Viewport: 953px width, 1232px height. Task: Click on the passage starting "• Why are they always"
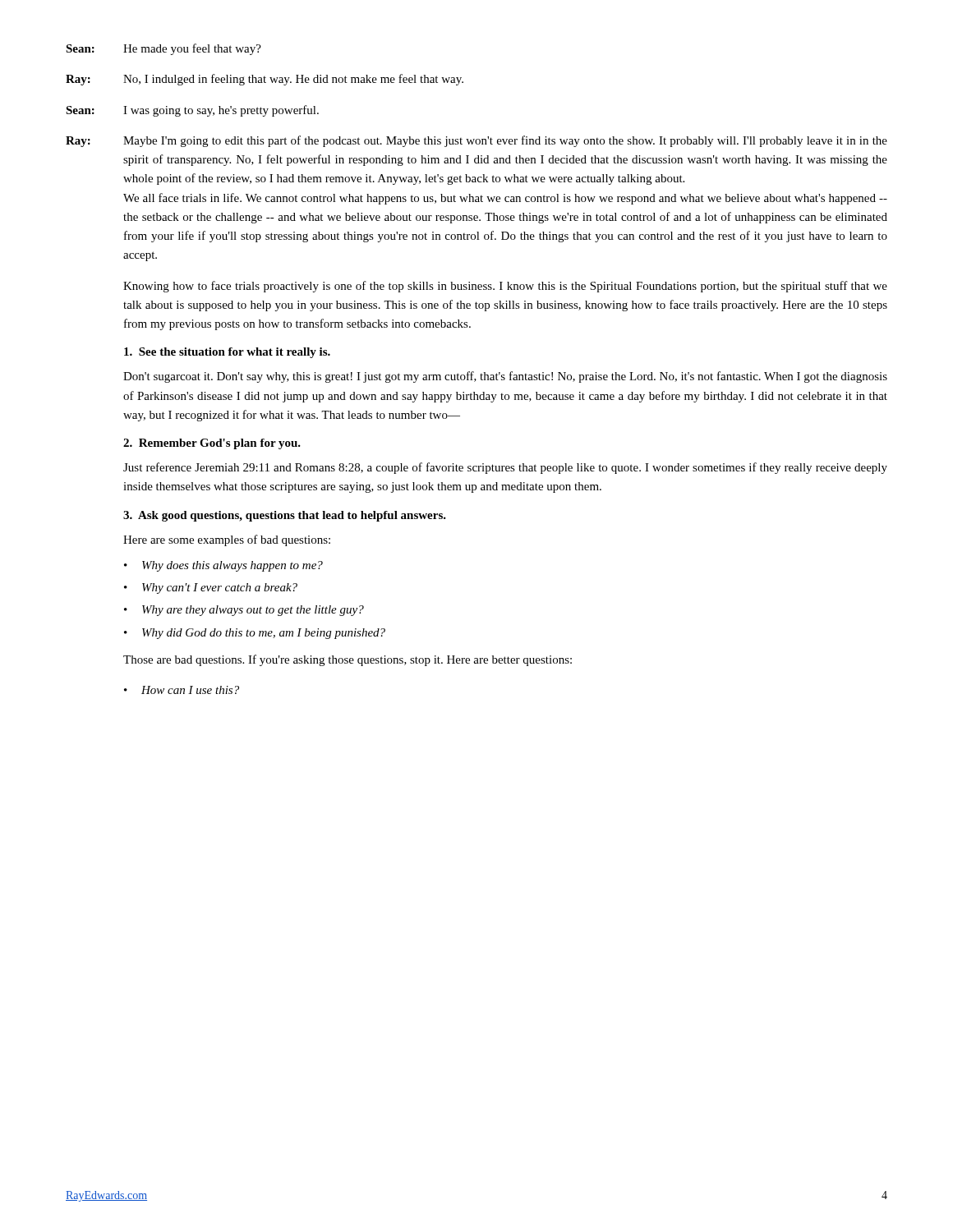(244, 611)
